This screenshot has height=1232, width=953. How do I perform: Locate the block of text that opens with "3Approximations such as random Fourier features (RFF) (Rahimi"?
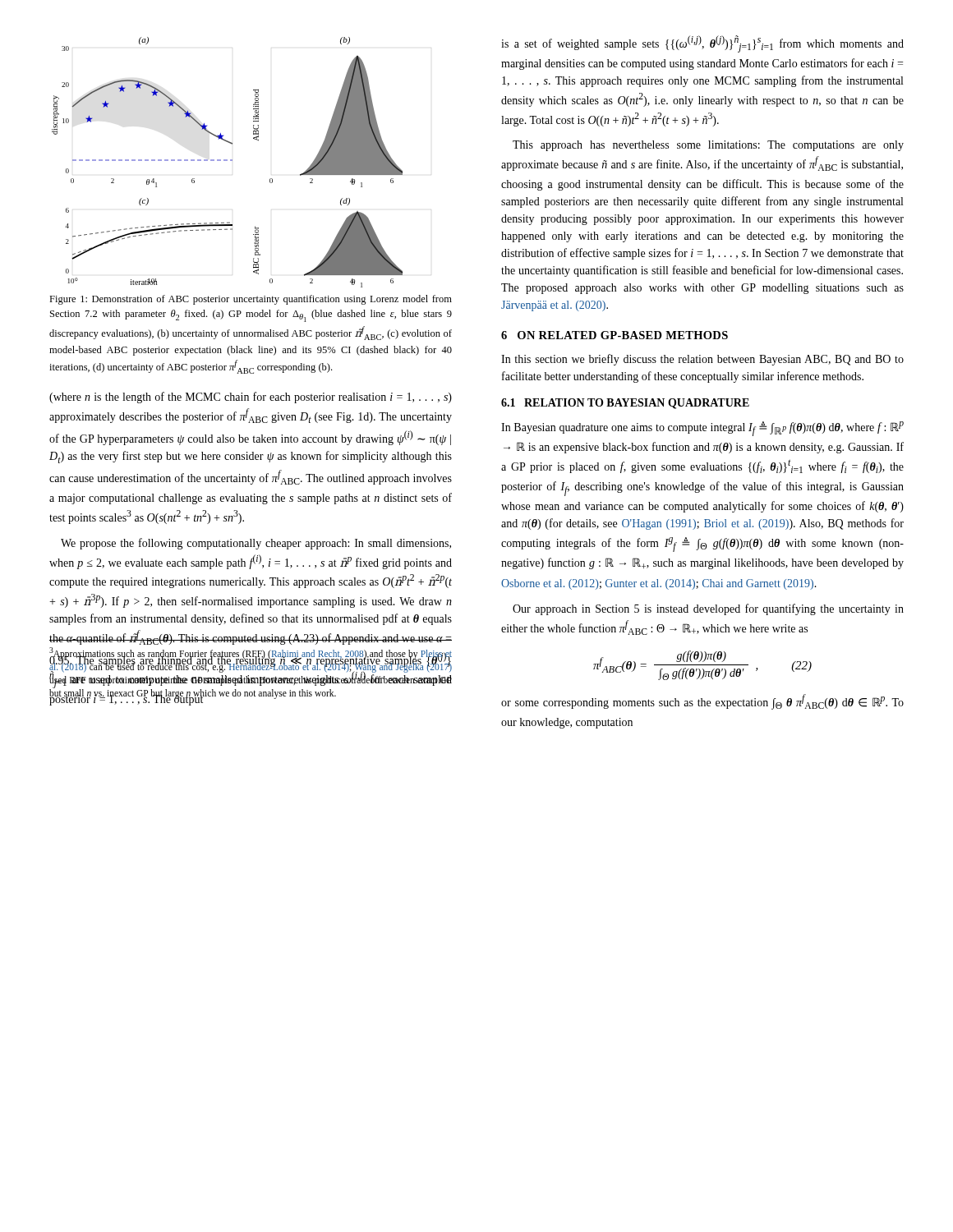pyautogui.click(x=251, y=672)
